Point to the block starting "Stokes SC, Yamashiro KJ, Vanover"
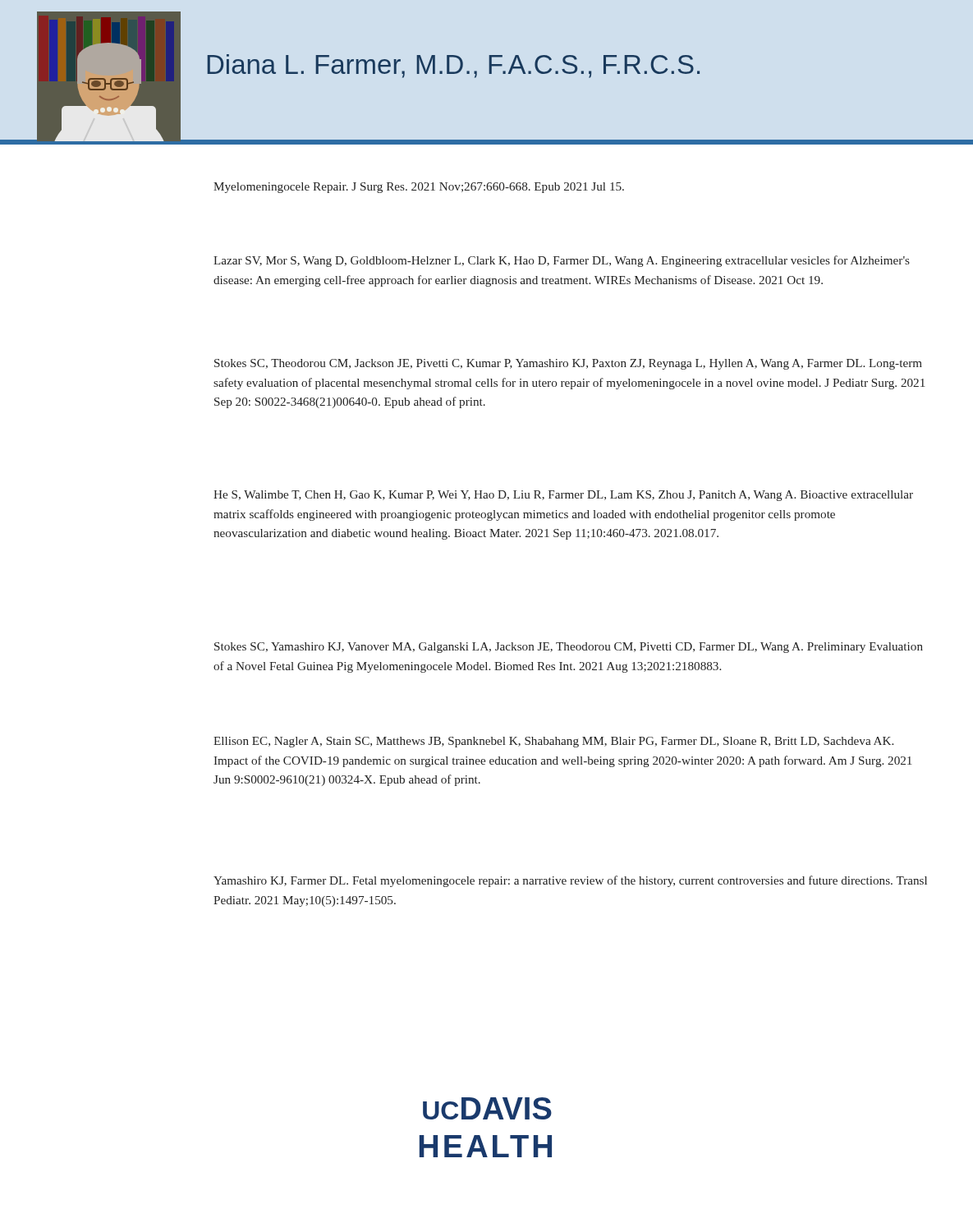Screen dimensions: 1232x973 [x=568, y=656]
